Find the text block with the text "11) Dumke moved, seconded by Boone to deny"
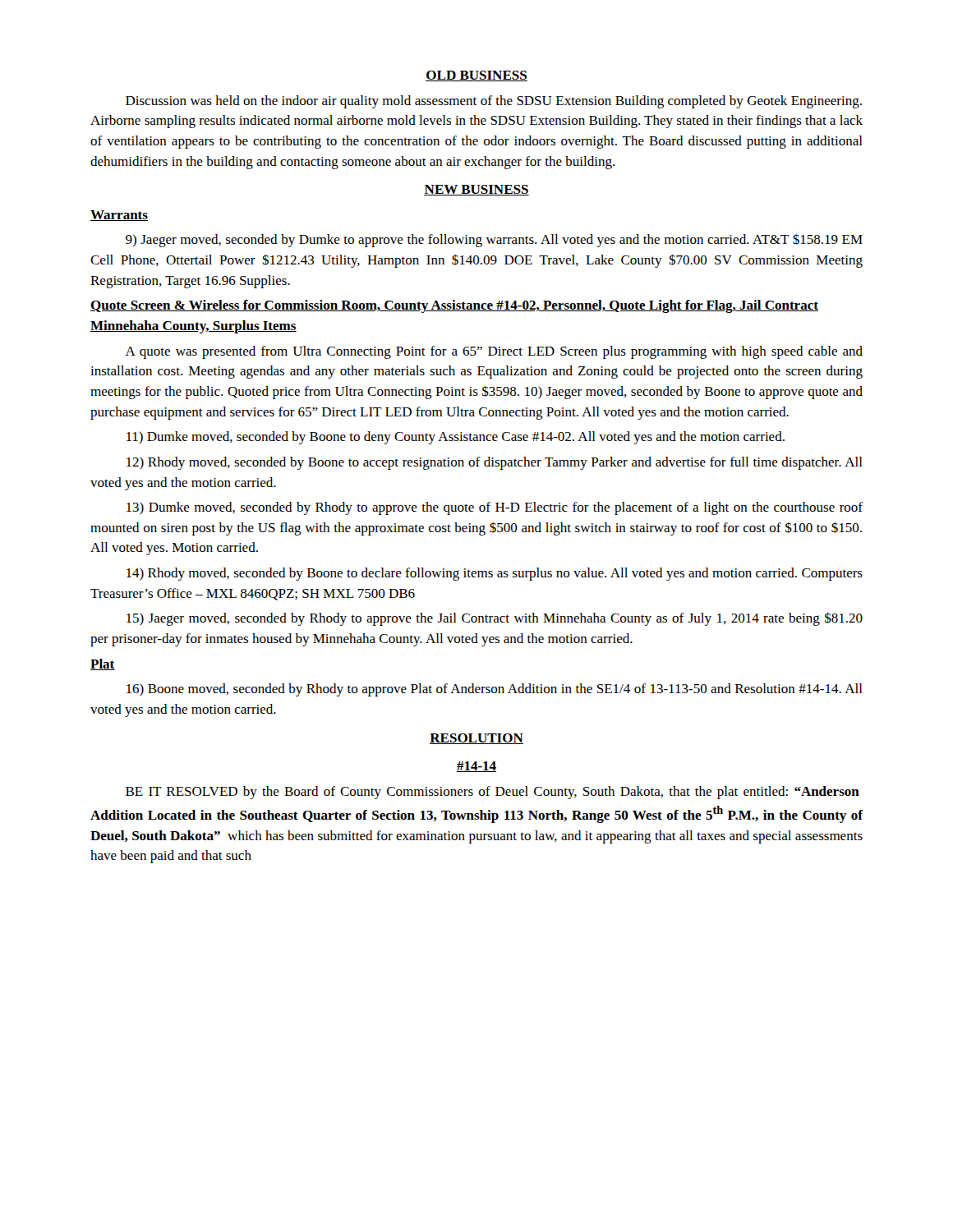The height and width of the screenshot is (1232, 953). pos(476,437)
